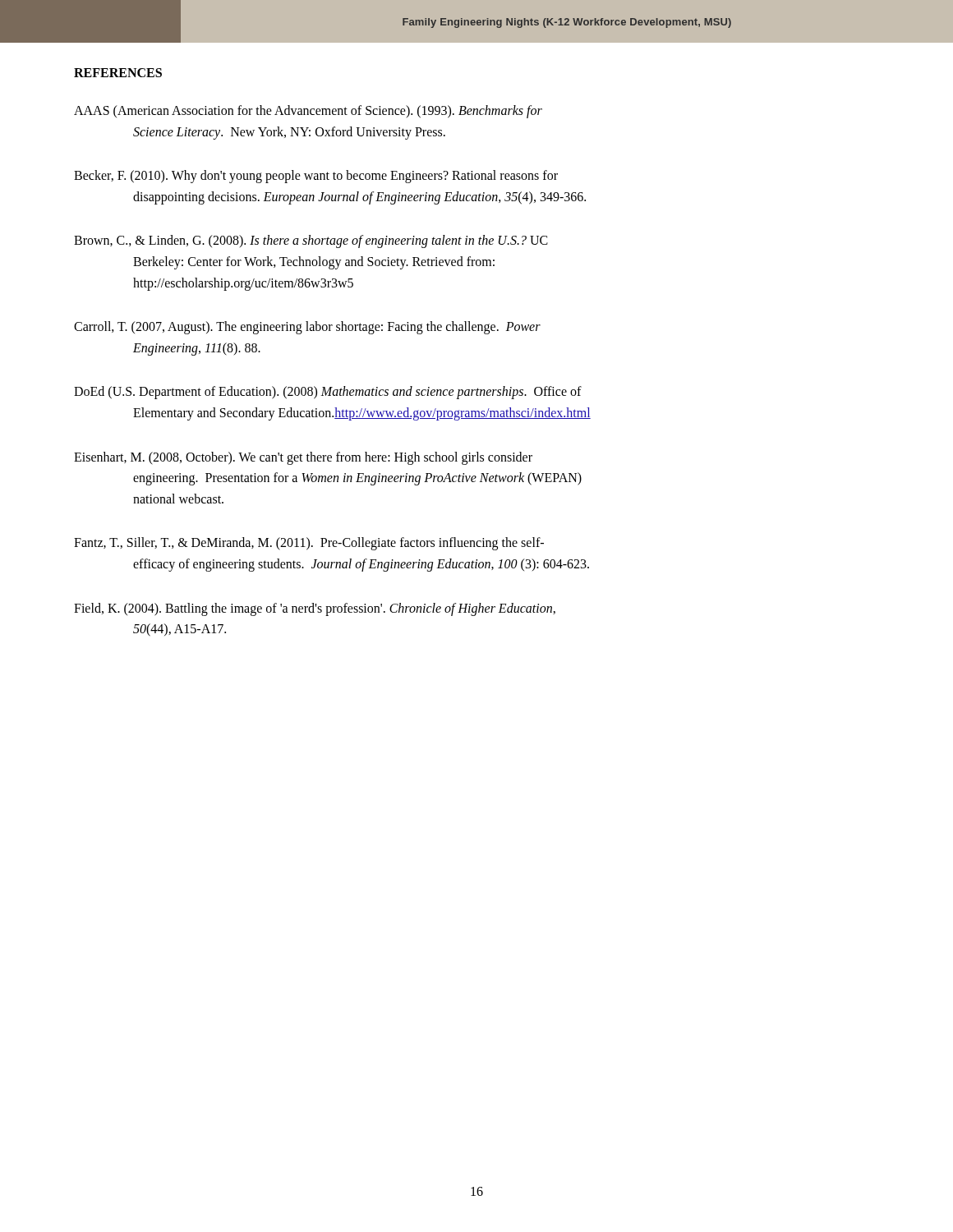Locate the block starting "Becker, F. (2010). Why don't"
The height and width of the screenshot is (1232, 953).
476,186
